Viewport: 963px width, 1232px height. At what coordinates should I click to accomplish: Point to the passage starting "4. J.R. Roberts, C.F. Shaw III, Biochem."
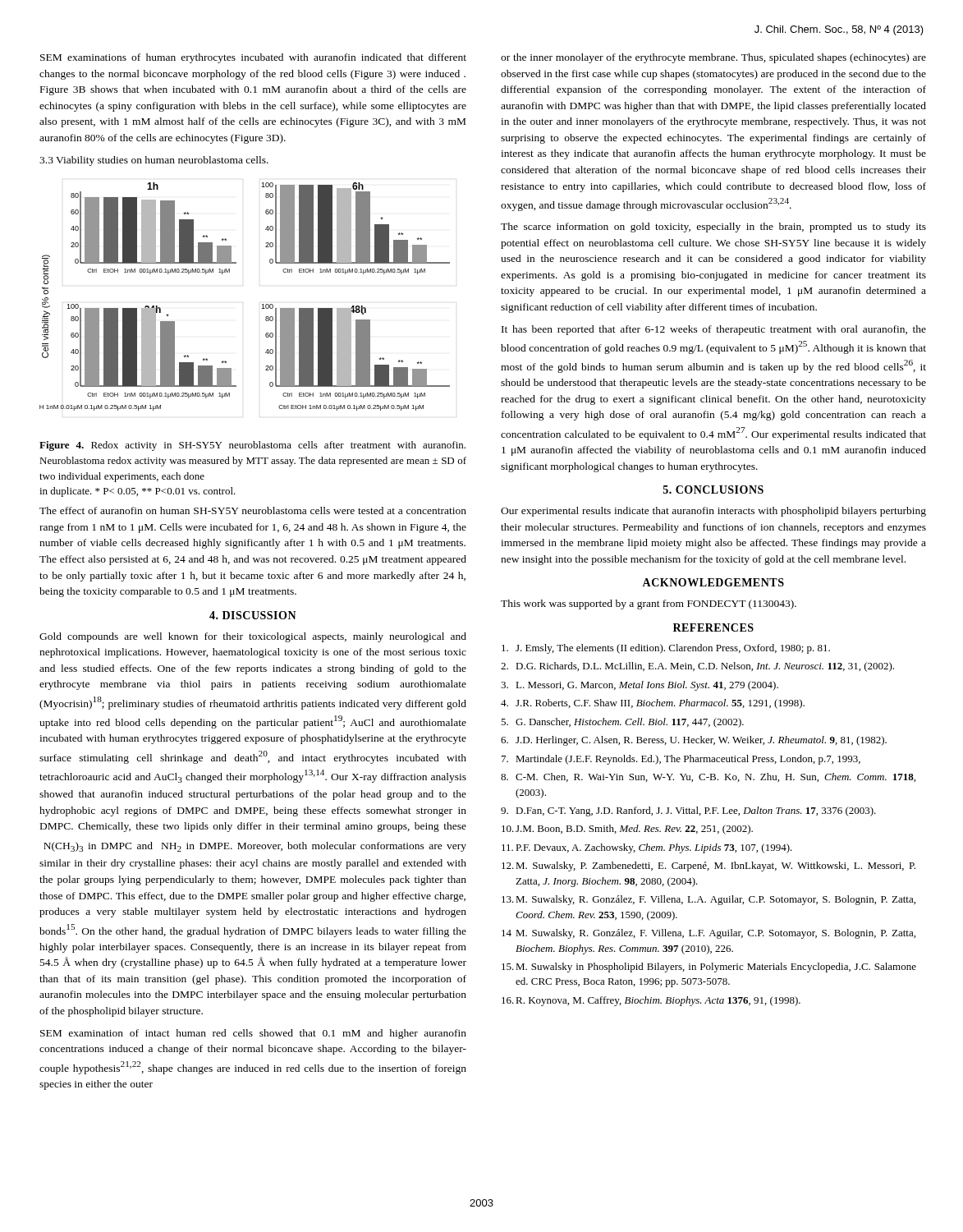(x=708, y=703)
